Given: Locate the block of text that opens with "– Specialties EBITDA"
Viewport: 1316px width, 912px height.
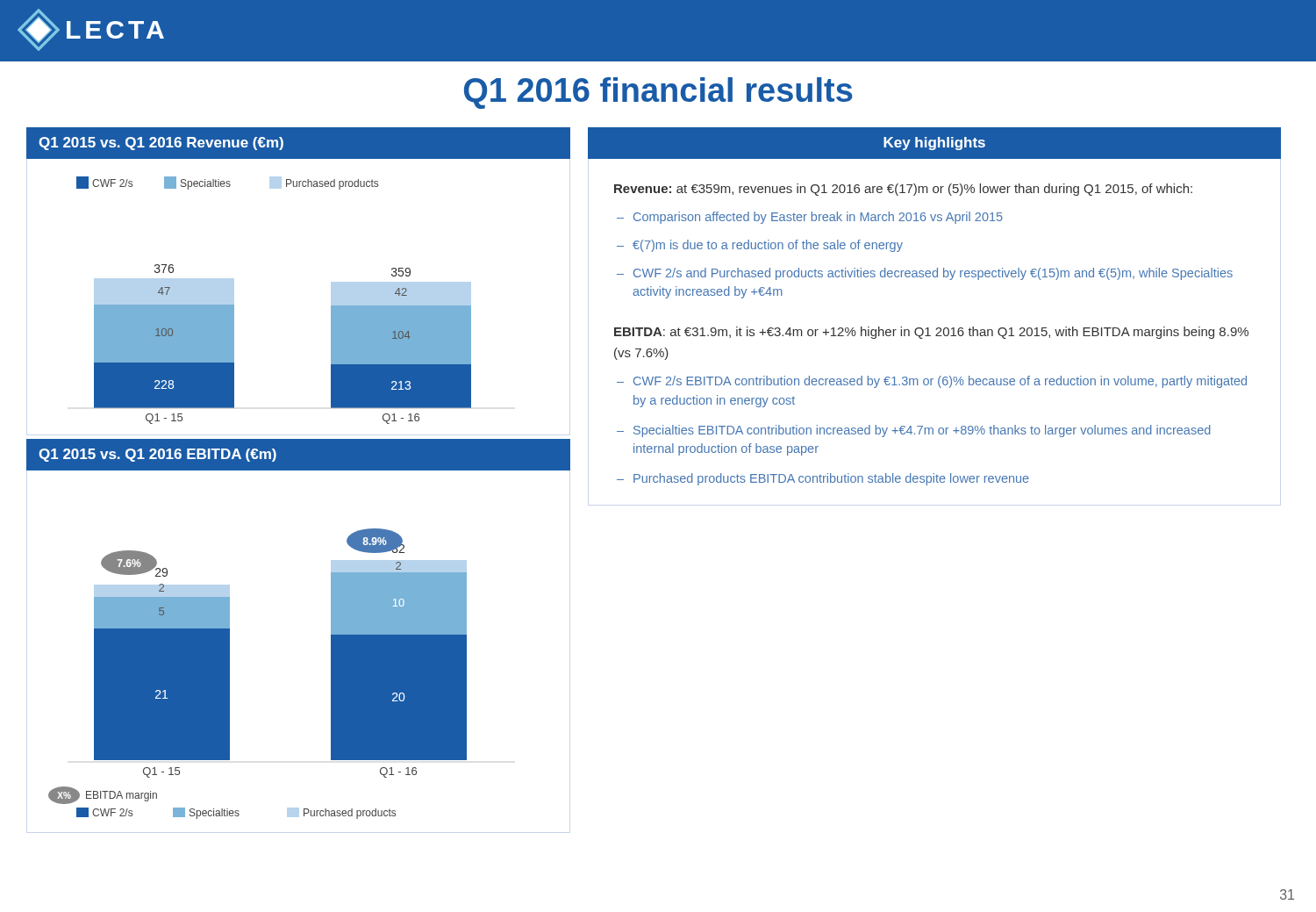Looking at the screenshot, I should (x=914, y=438).
